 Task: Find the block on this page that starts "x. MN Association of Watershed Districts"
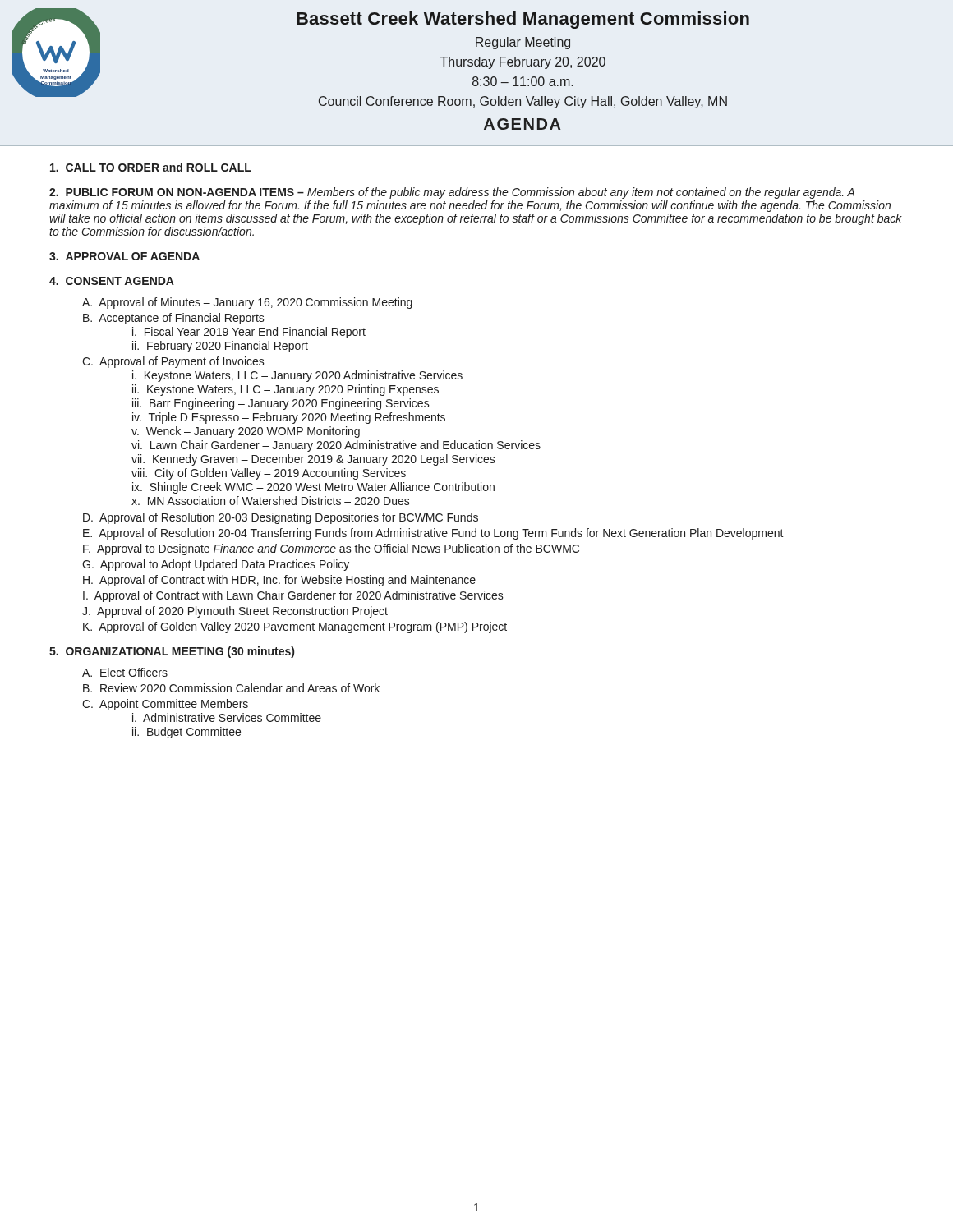point(271,501)
